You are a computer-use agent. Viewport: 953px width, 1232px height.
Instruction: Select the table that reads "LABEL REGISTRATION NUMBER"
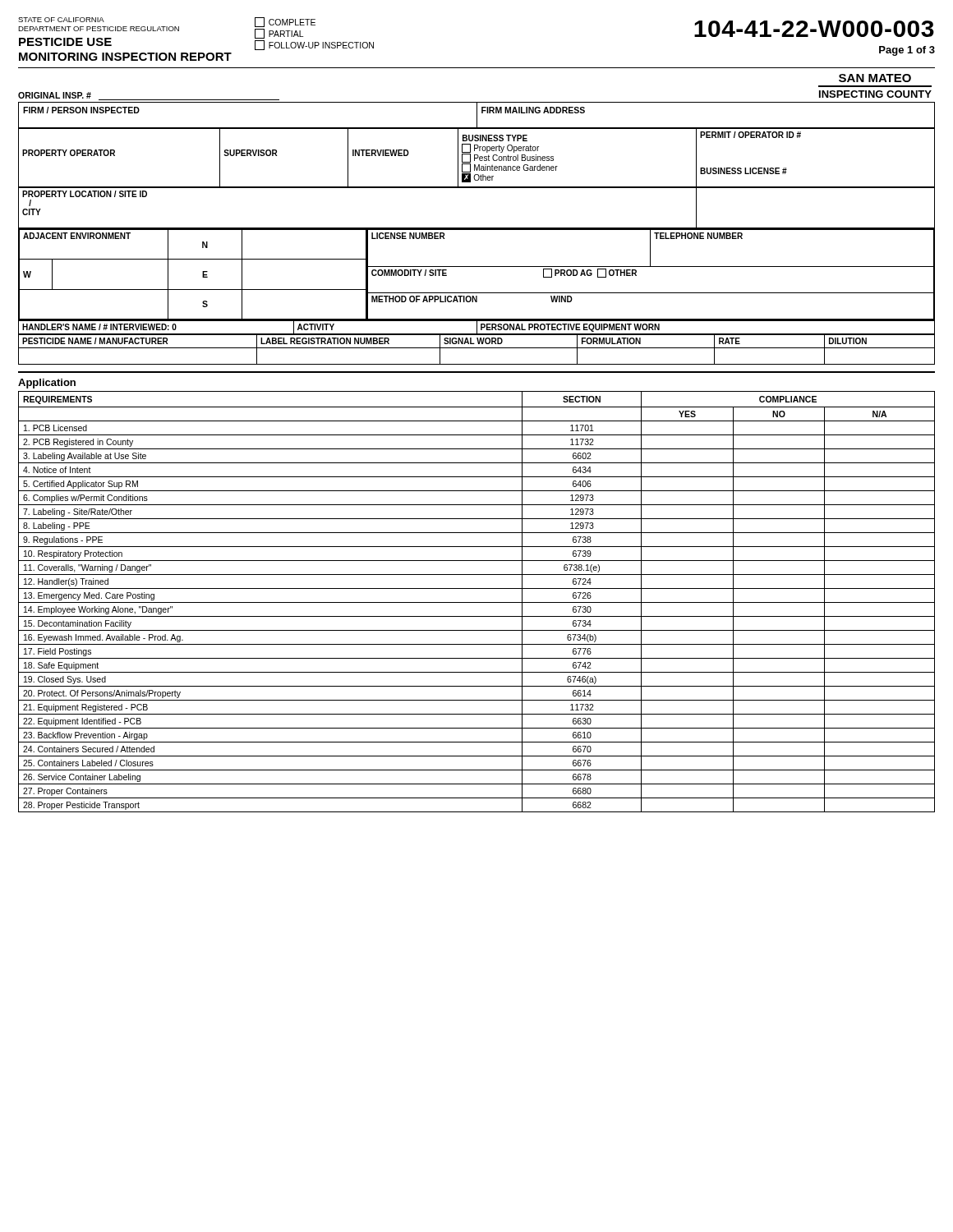(x=476, y=349)
